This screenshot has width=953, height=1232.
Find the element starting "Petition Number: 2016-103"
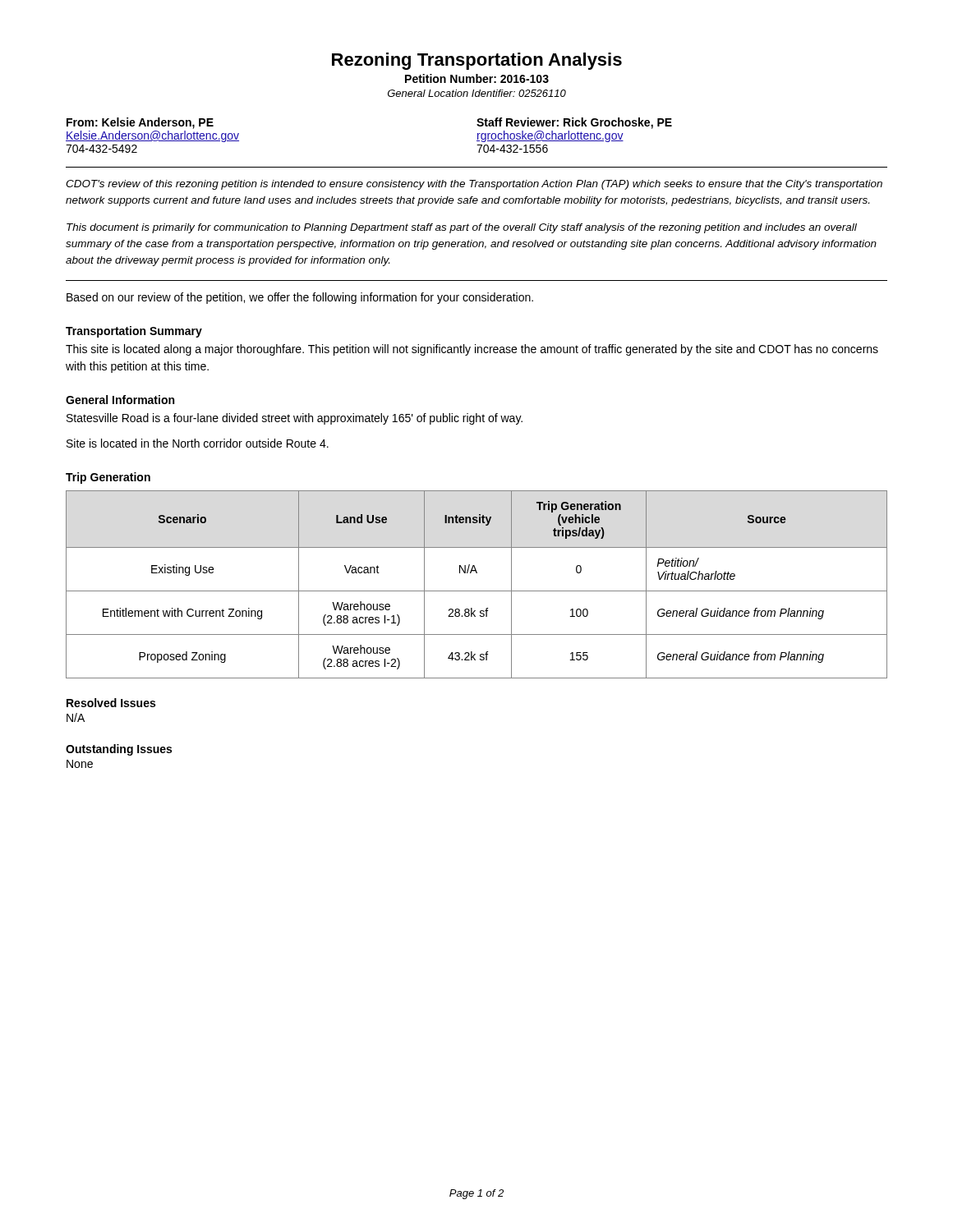pos(476,79)
